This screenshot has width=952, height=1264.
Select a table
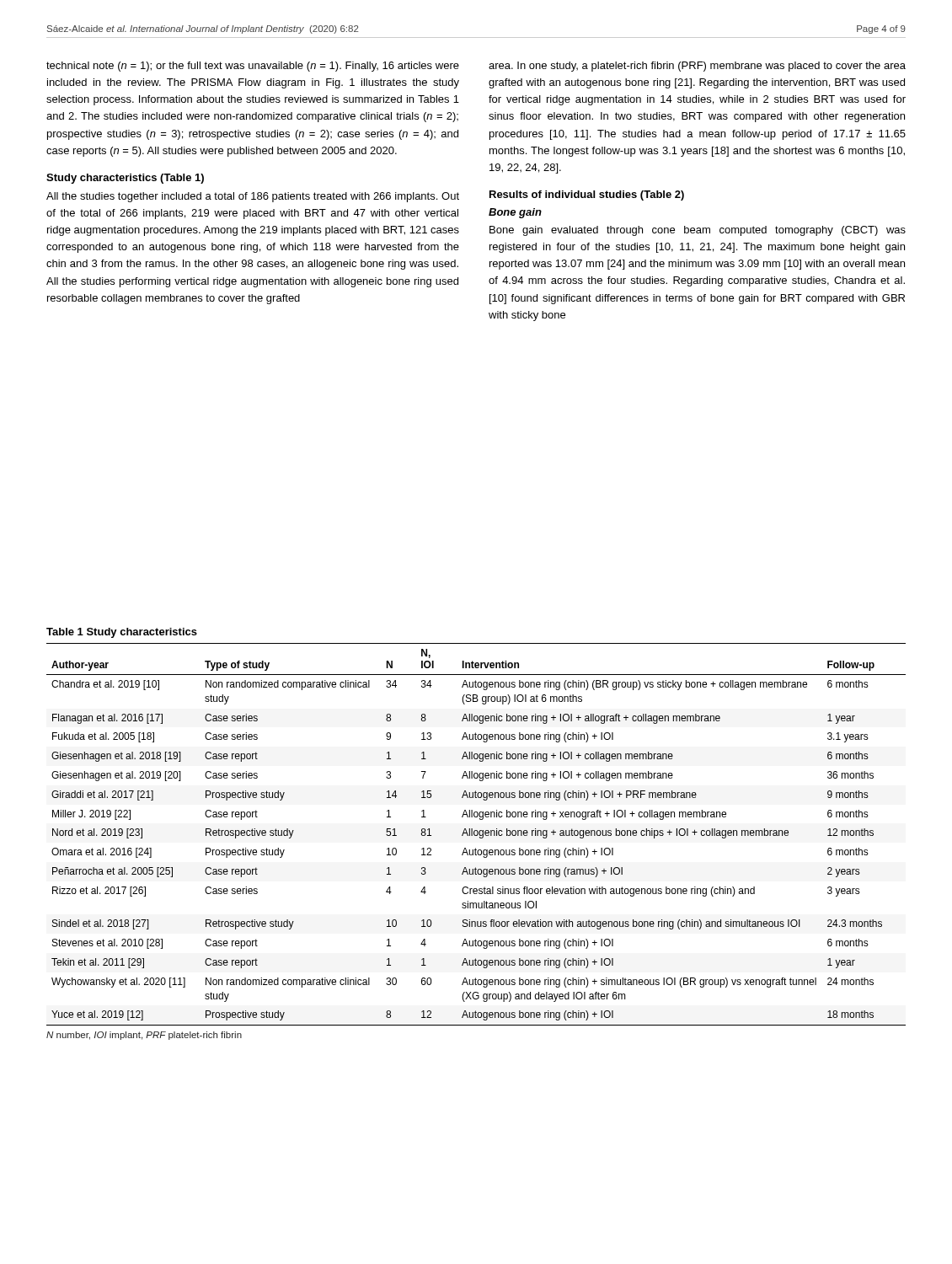point(476,833)
